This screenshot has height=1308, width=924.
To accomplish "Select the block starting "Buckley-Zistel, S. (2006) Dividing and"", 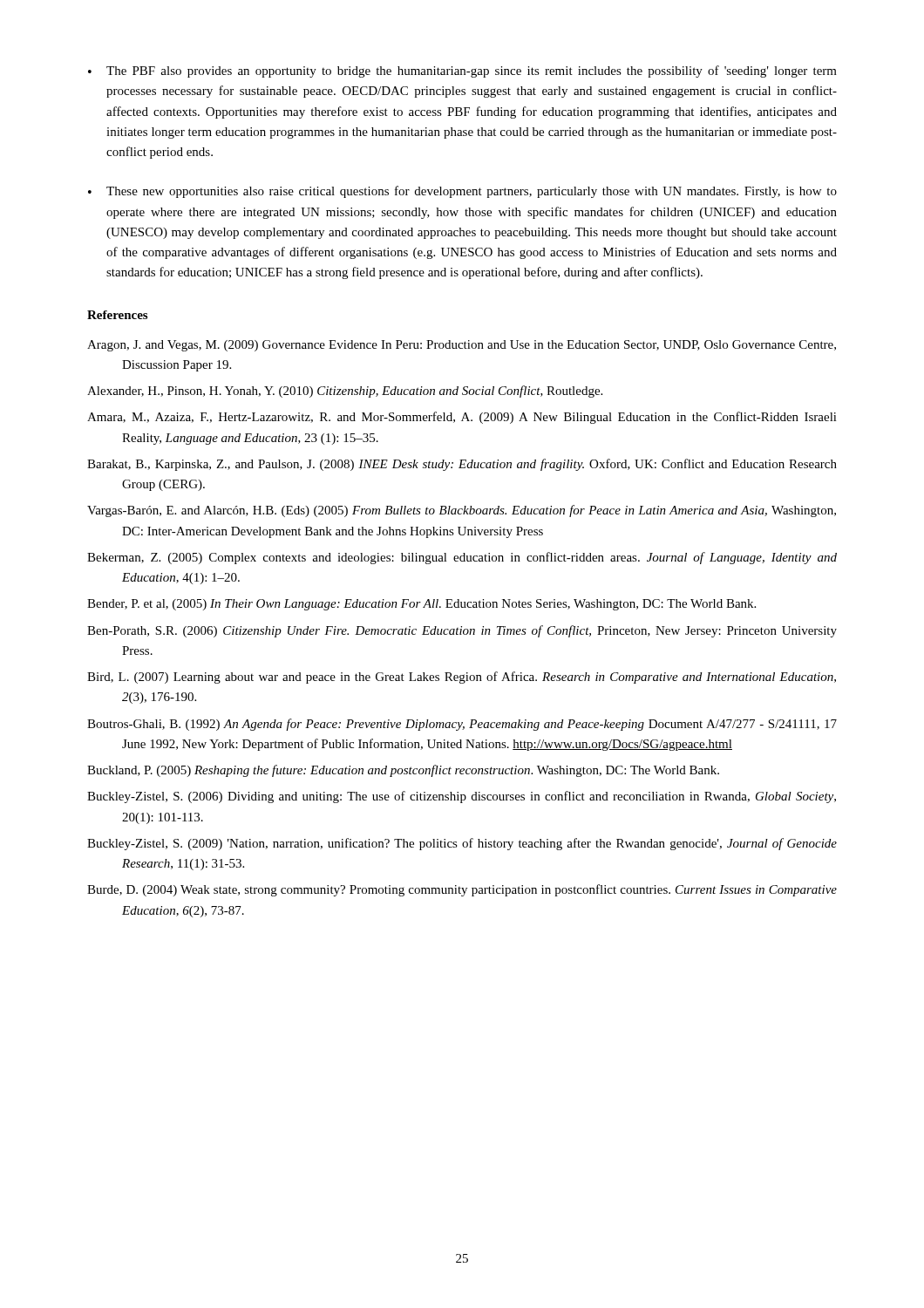I will point(462,807).
